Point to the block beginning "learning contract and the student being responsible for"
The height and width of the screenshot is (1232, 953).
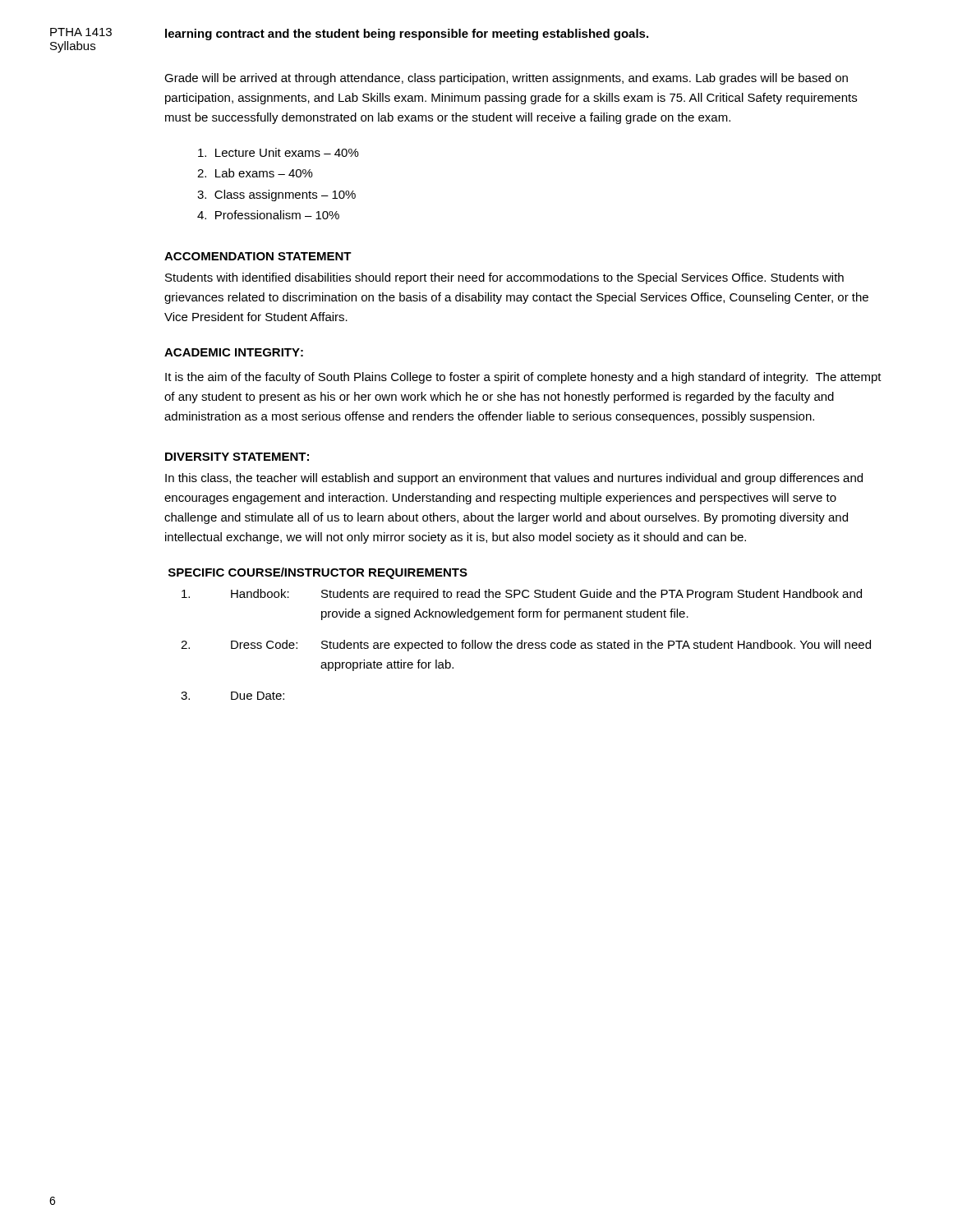[x=407, y=33]
